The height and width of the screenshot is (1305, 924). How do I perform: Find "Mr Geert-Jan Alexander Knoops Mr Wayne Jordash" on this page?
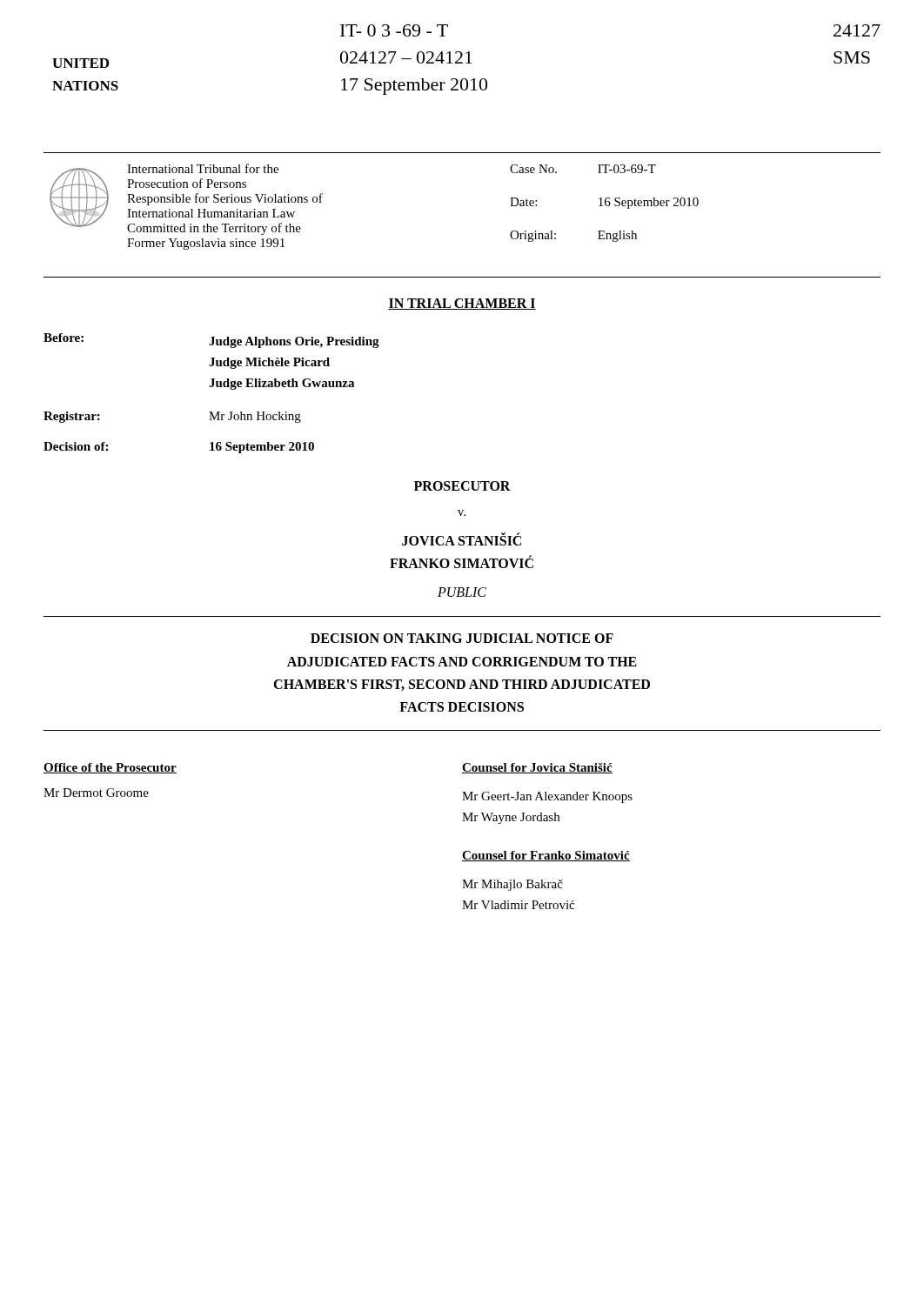547,806
